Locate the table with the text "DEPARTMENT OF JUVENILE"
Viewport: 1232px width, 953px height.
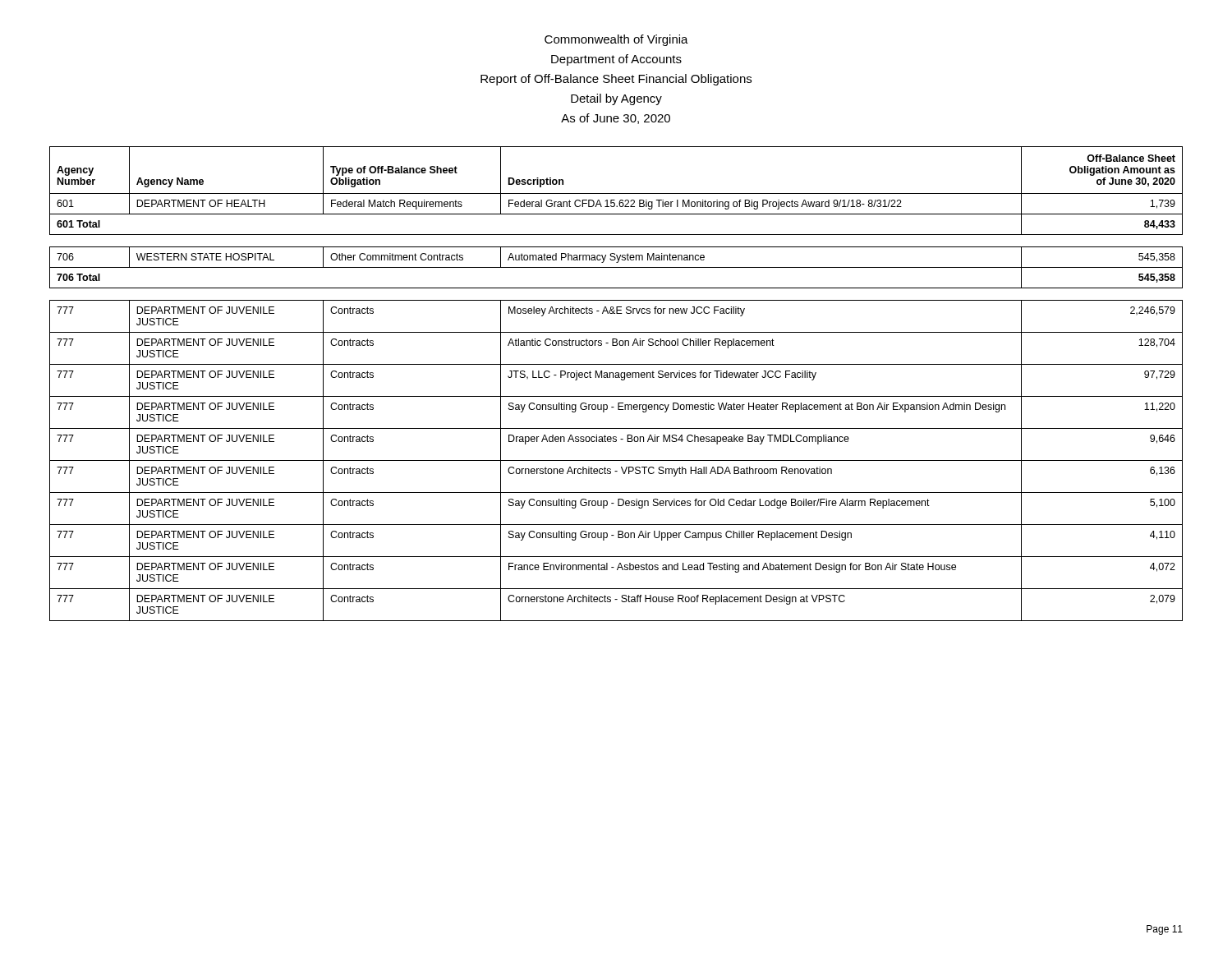[616, 384]
